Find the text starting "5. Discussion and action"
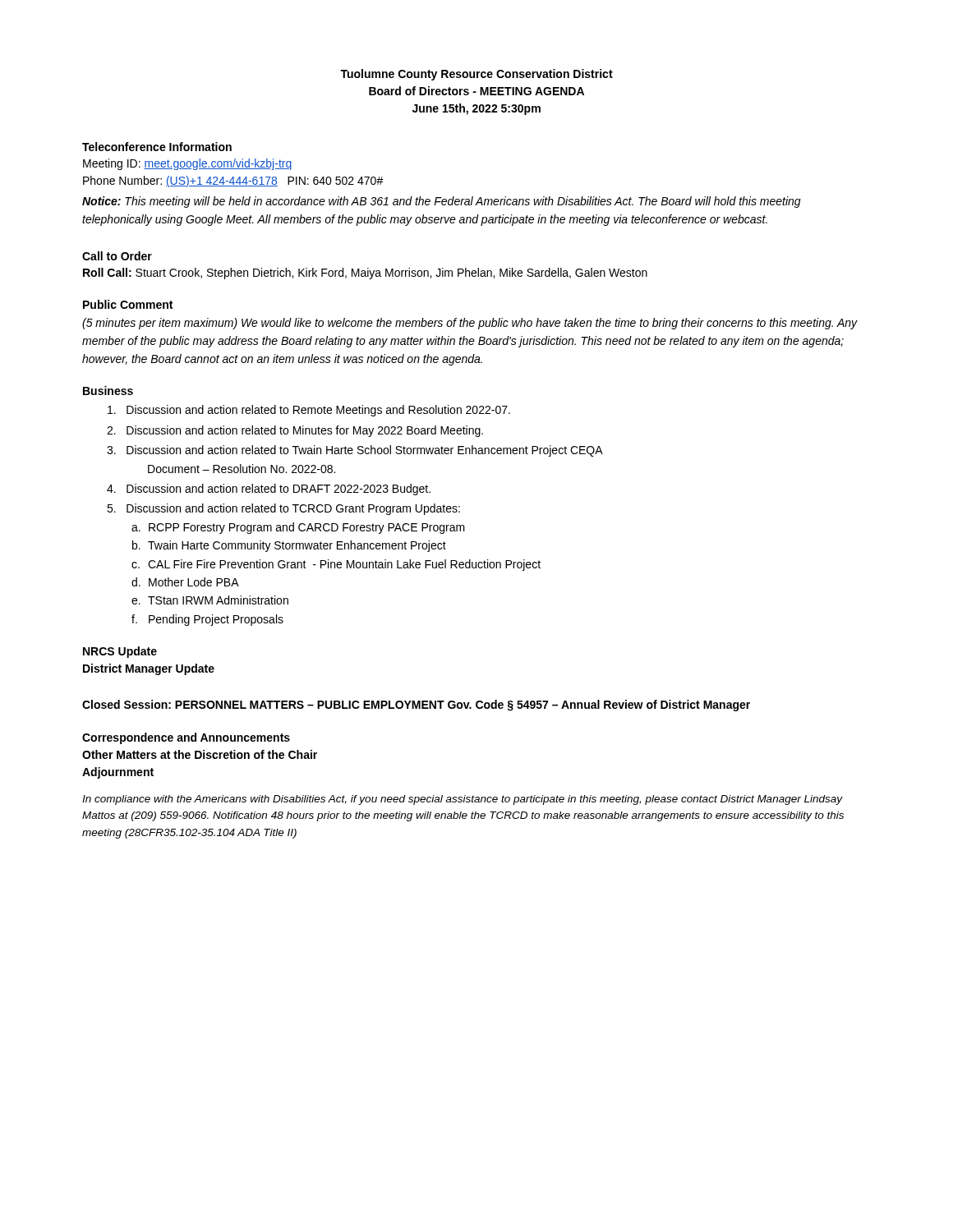This screenshot has height=1232, width=953. pos(284,509)
